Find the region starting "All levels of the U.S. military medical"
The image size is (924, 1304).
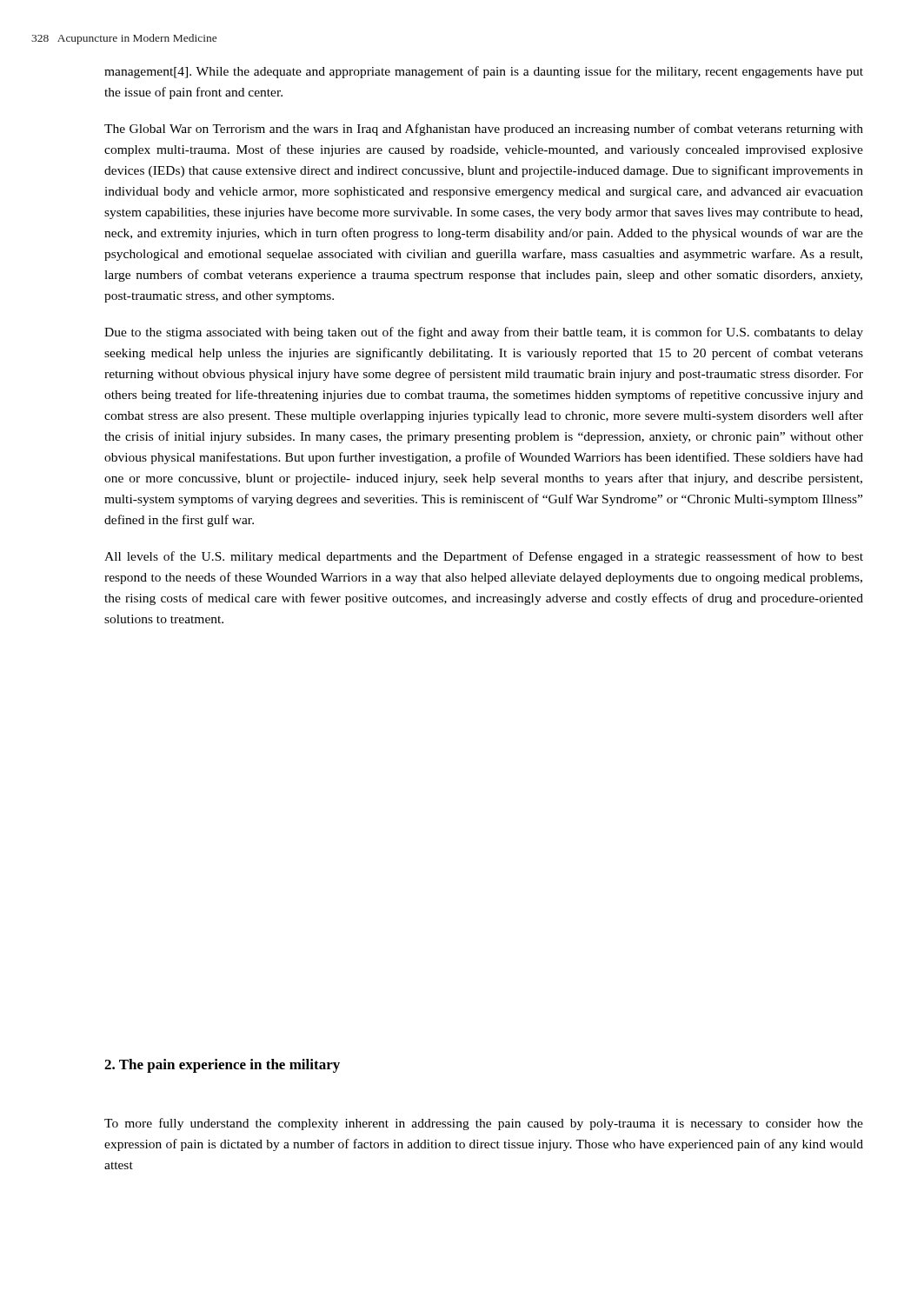point(484,588)
